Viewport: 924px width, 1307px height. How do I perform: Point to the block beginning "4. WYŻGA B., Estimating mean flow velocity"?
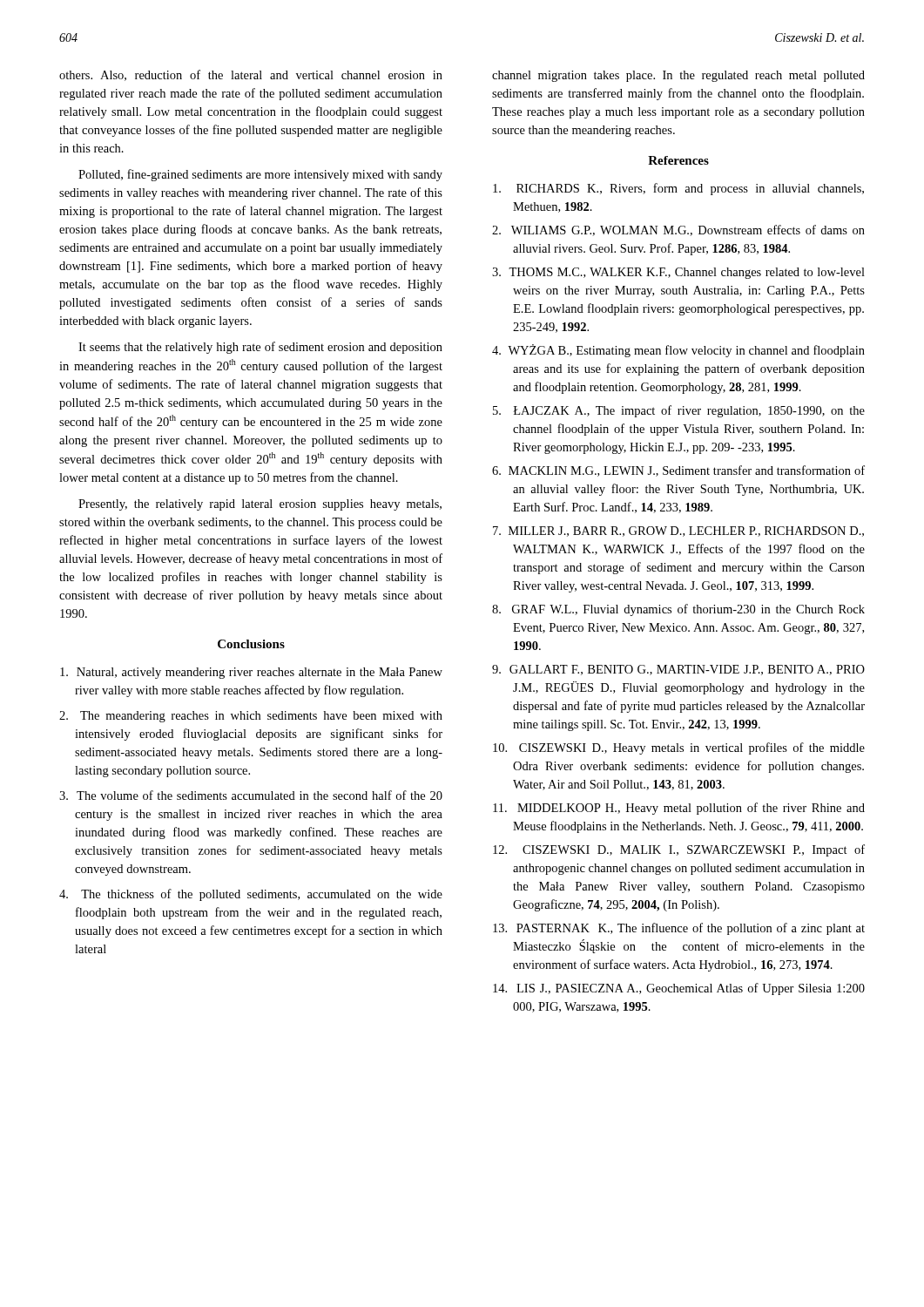[x=678, y=369]
